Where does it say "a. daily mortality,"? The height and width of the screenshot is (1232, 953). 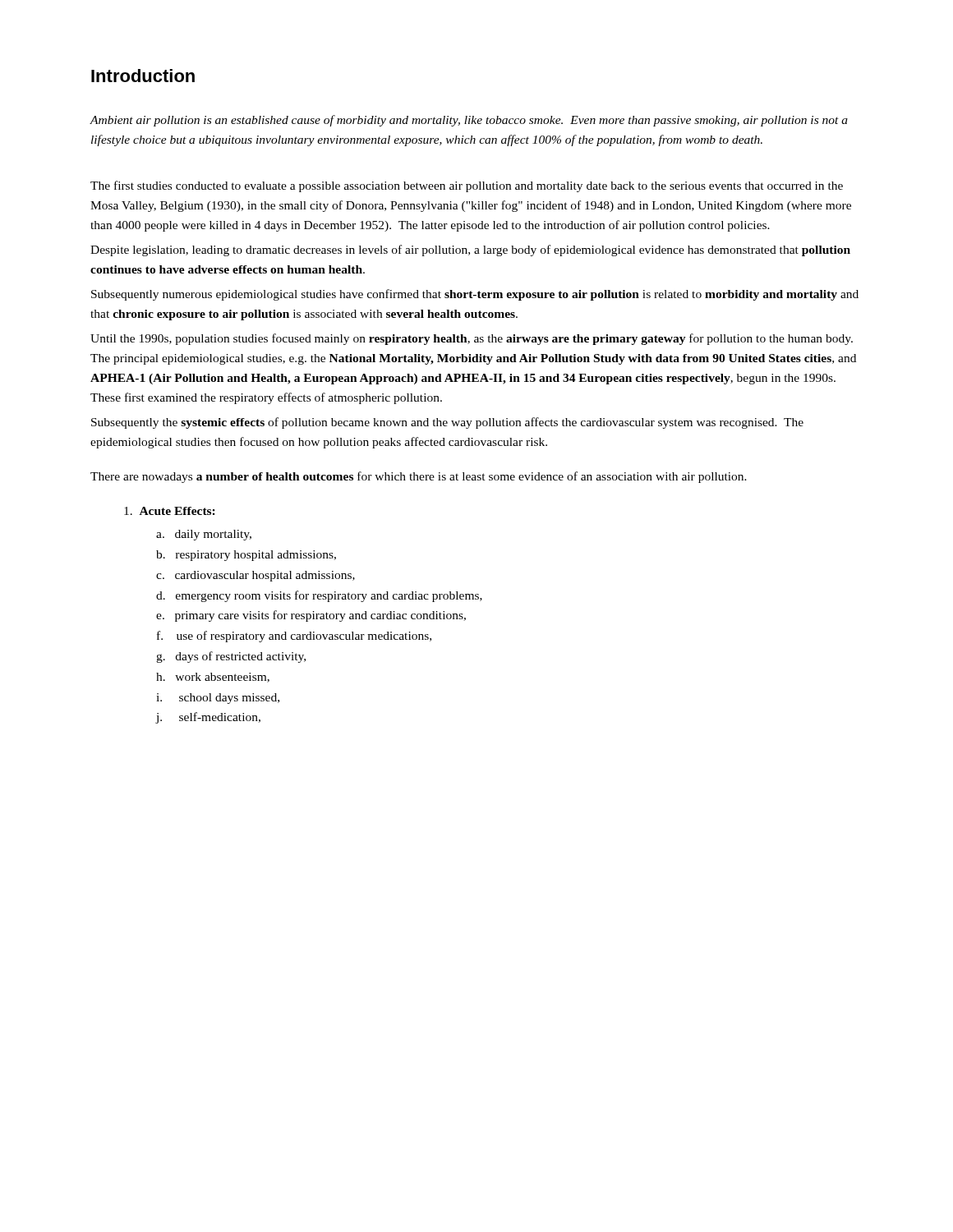tap(204, 534)
